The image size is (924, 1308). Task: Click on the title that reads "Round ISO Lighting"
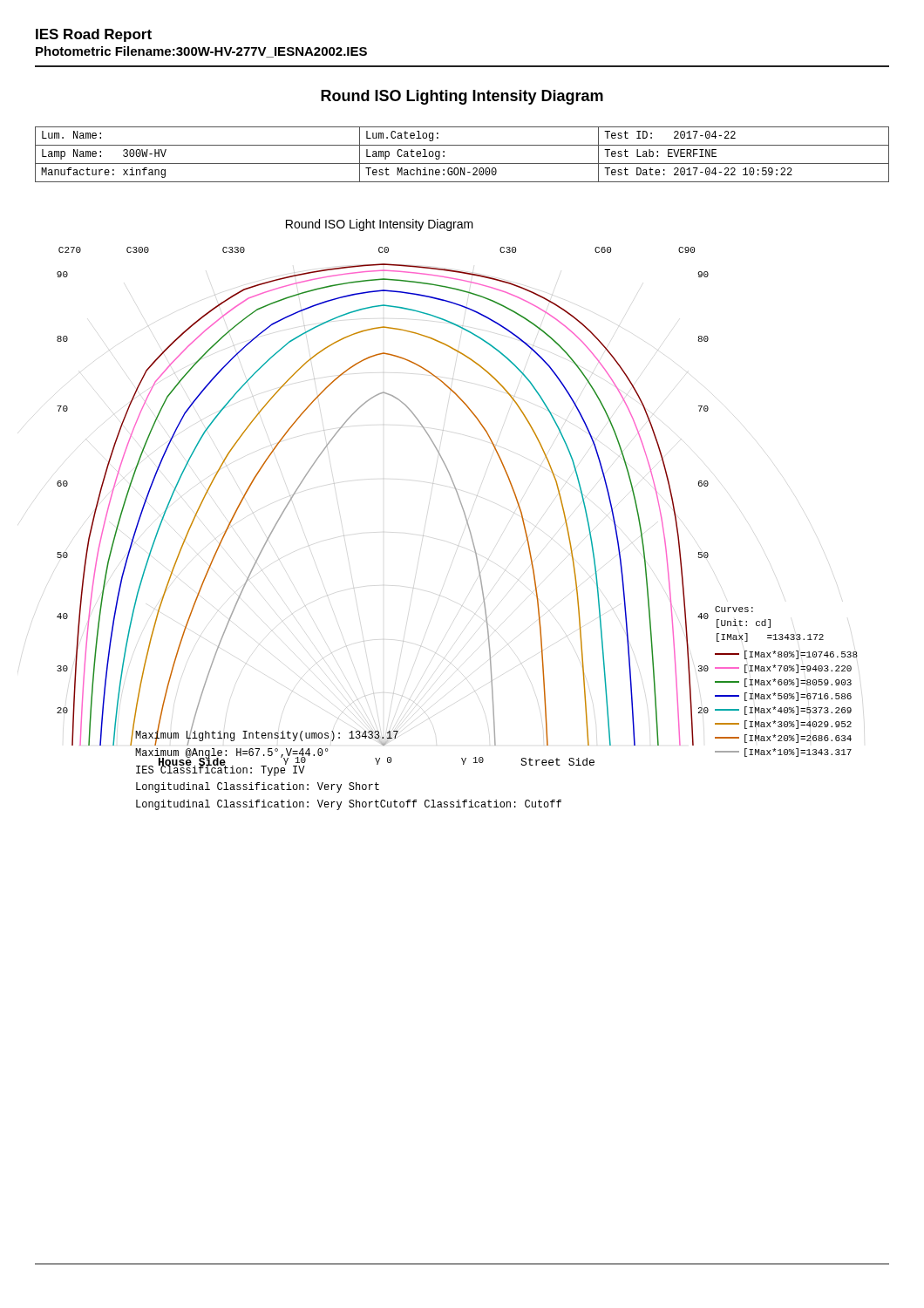462,96
